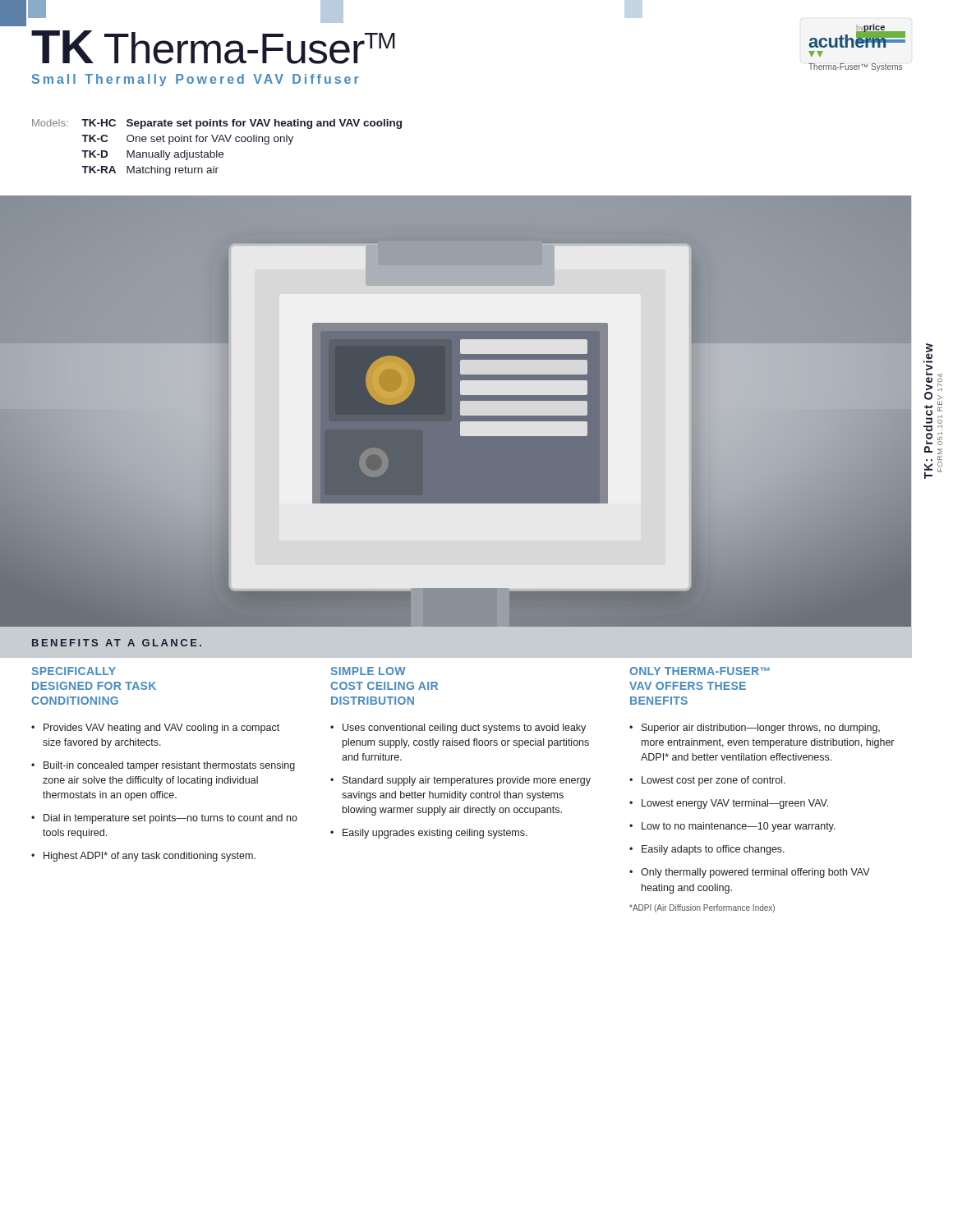Image resolution: width=953 pixels, height=1232 pixels.
Task: Point to the text block starting "ONLY THERMA-FUSER™VAV OFFERS"
Action: coord(700,686)
